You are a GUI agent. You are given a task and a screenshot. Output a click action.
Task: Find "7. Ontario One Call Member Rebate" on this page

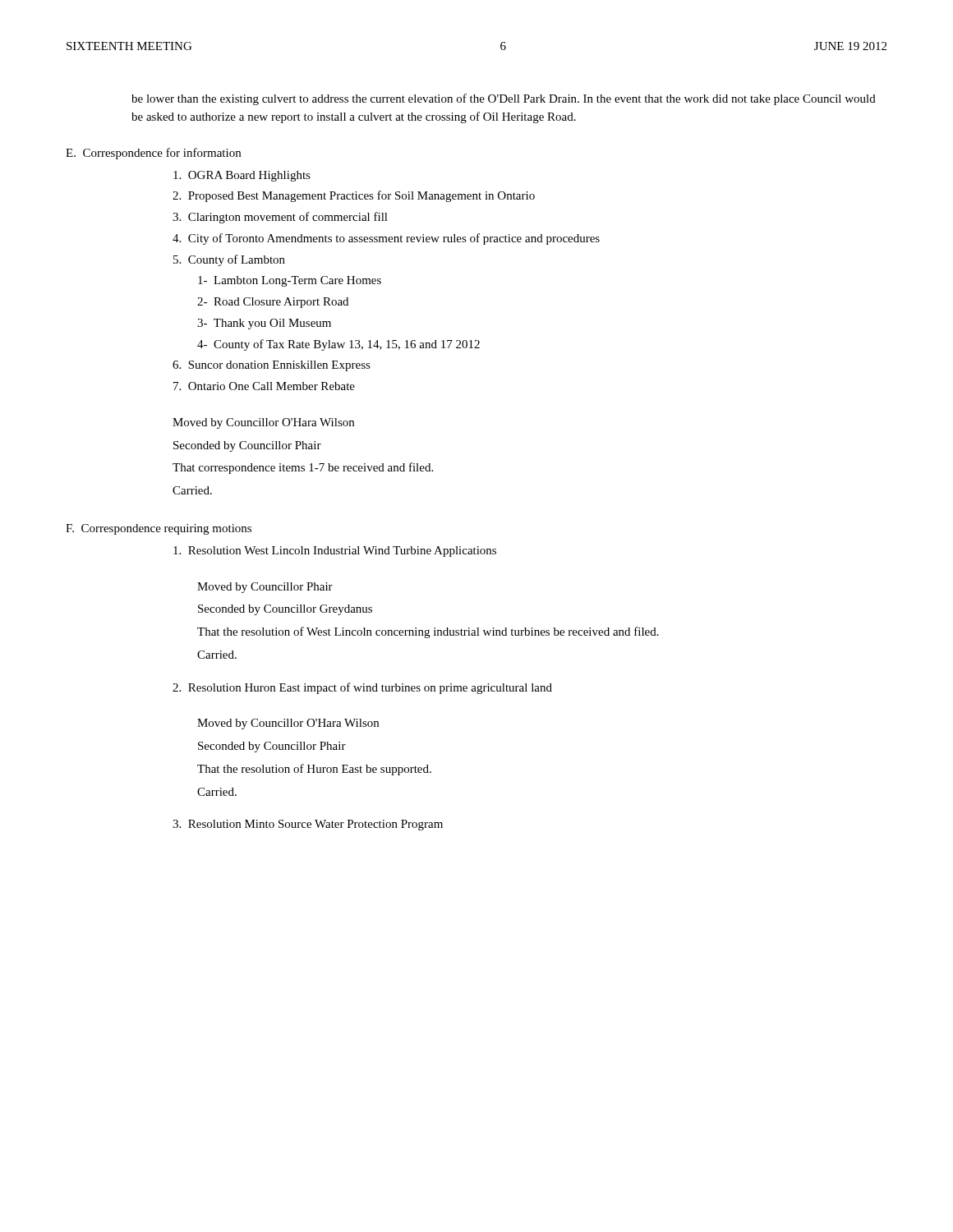(x=264, y=386)
